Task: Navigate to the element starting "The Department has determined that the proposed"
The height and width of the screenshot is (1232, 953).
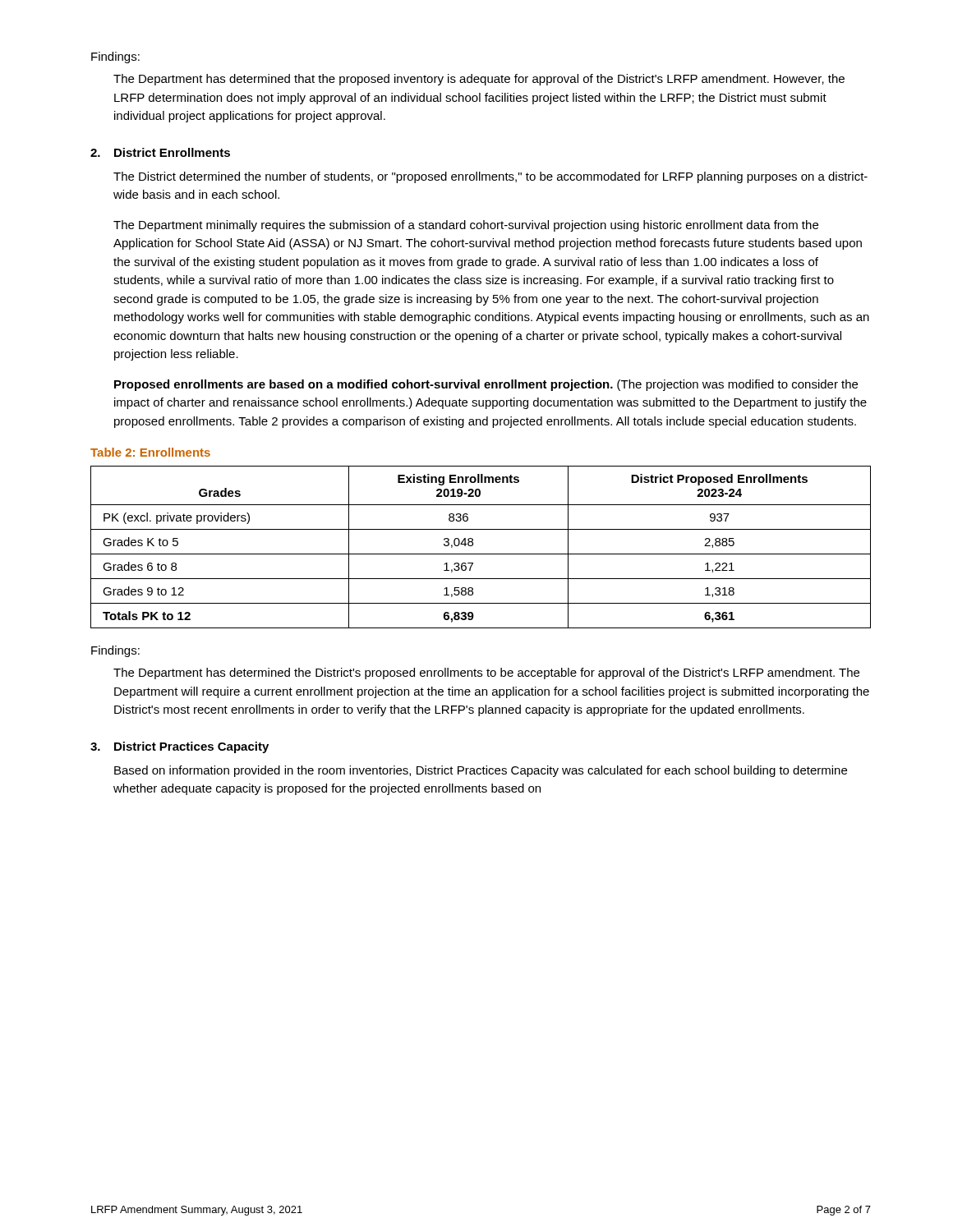Action: 479,97
